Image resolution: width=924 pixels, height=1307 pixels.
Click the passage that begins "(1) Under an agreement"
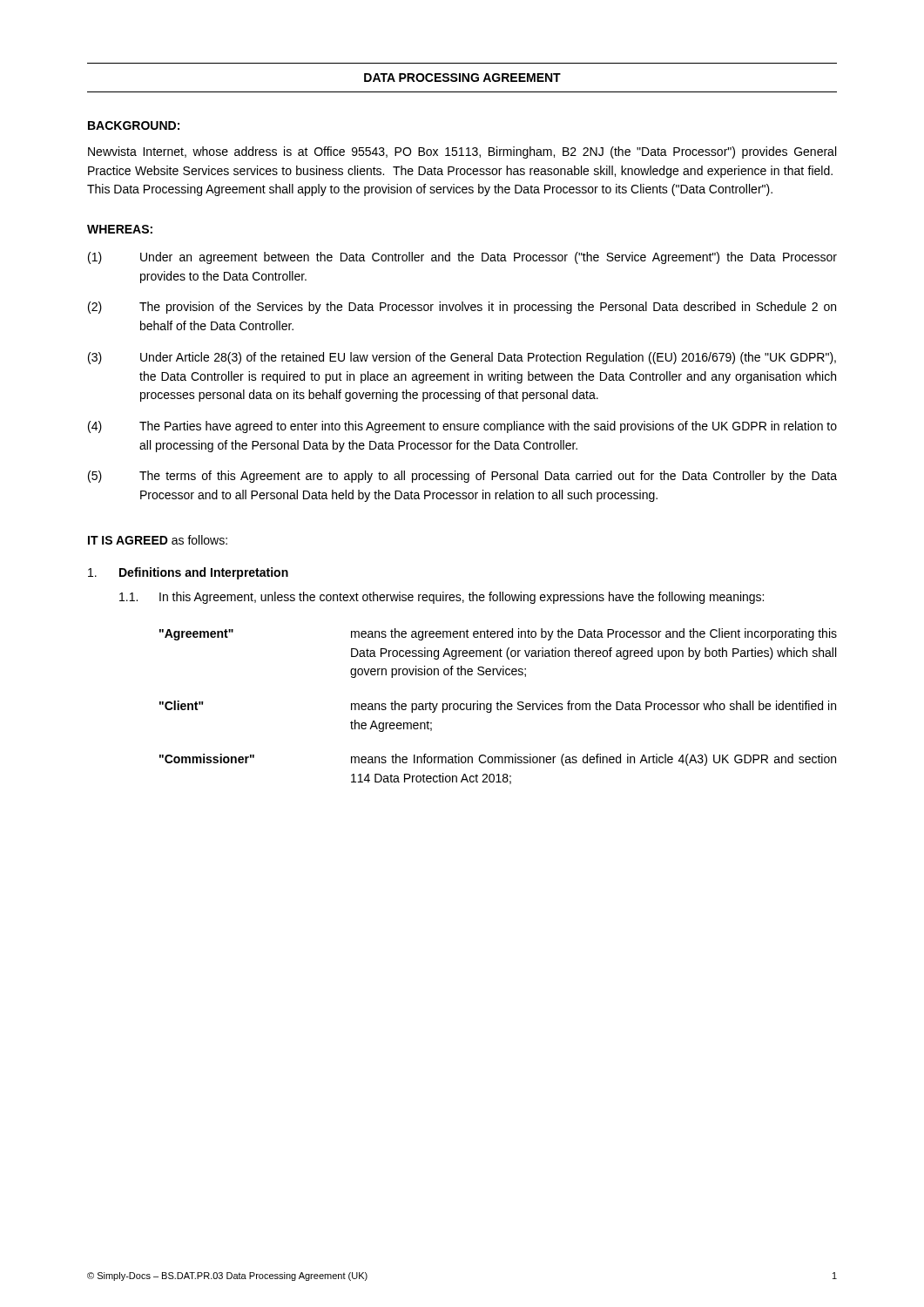click(x=462, y=267)
